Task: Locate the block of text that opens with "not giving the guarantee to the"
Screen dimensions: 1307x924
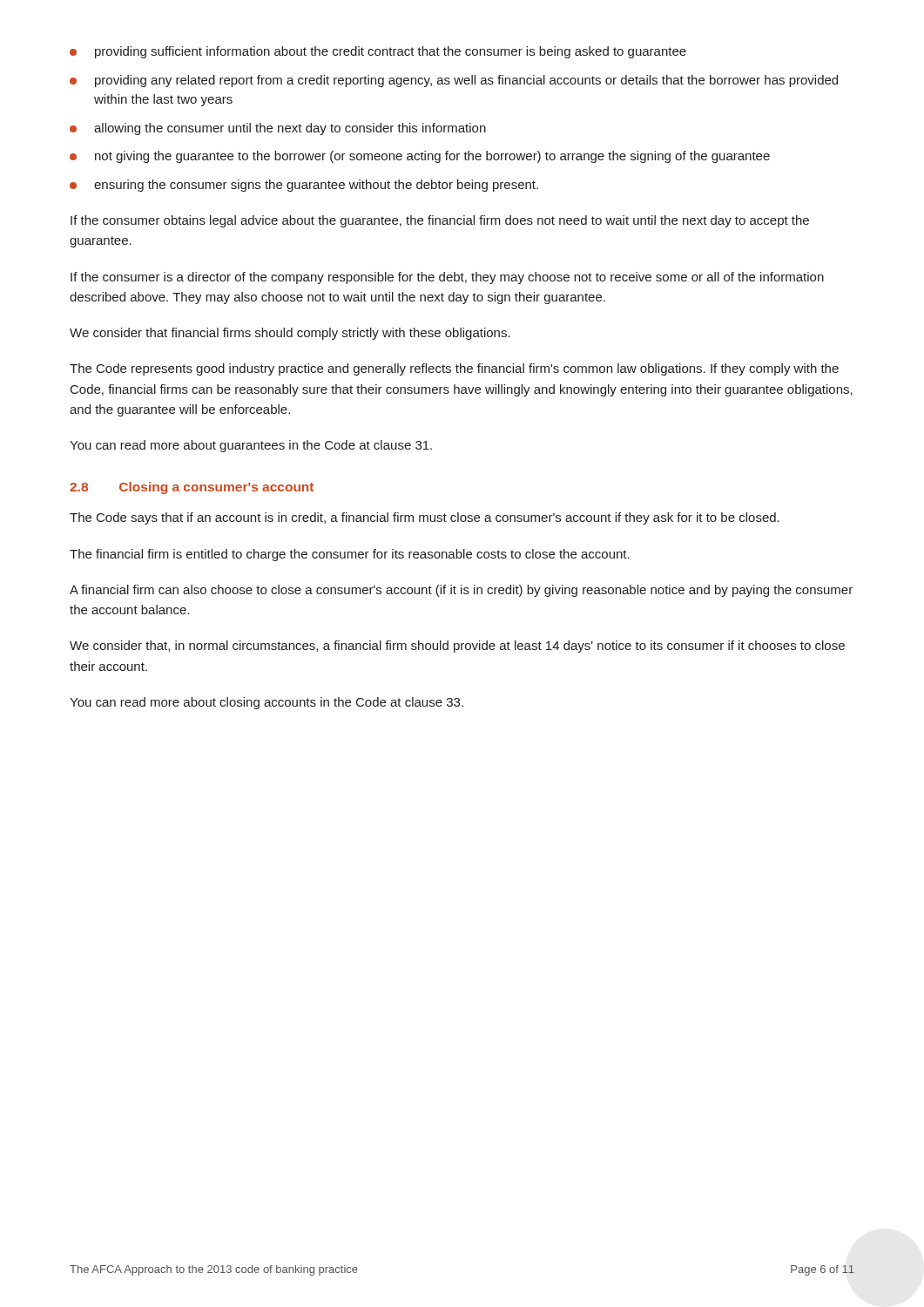Action: [x=462, y=156]
